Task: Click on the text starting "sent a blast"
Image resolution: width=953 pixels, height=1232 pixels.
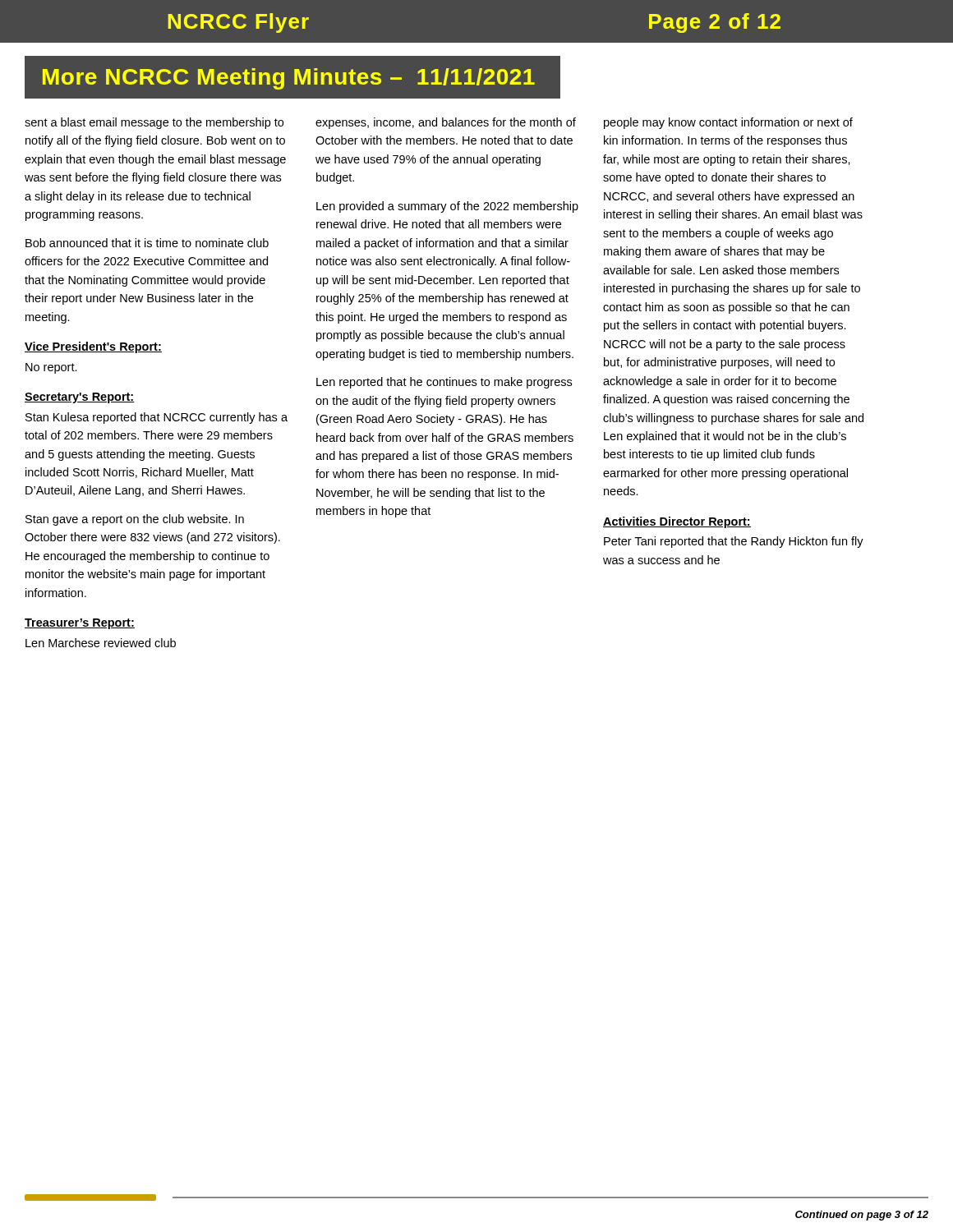Action: click(x=155, y=169)
